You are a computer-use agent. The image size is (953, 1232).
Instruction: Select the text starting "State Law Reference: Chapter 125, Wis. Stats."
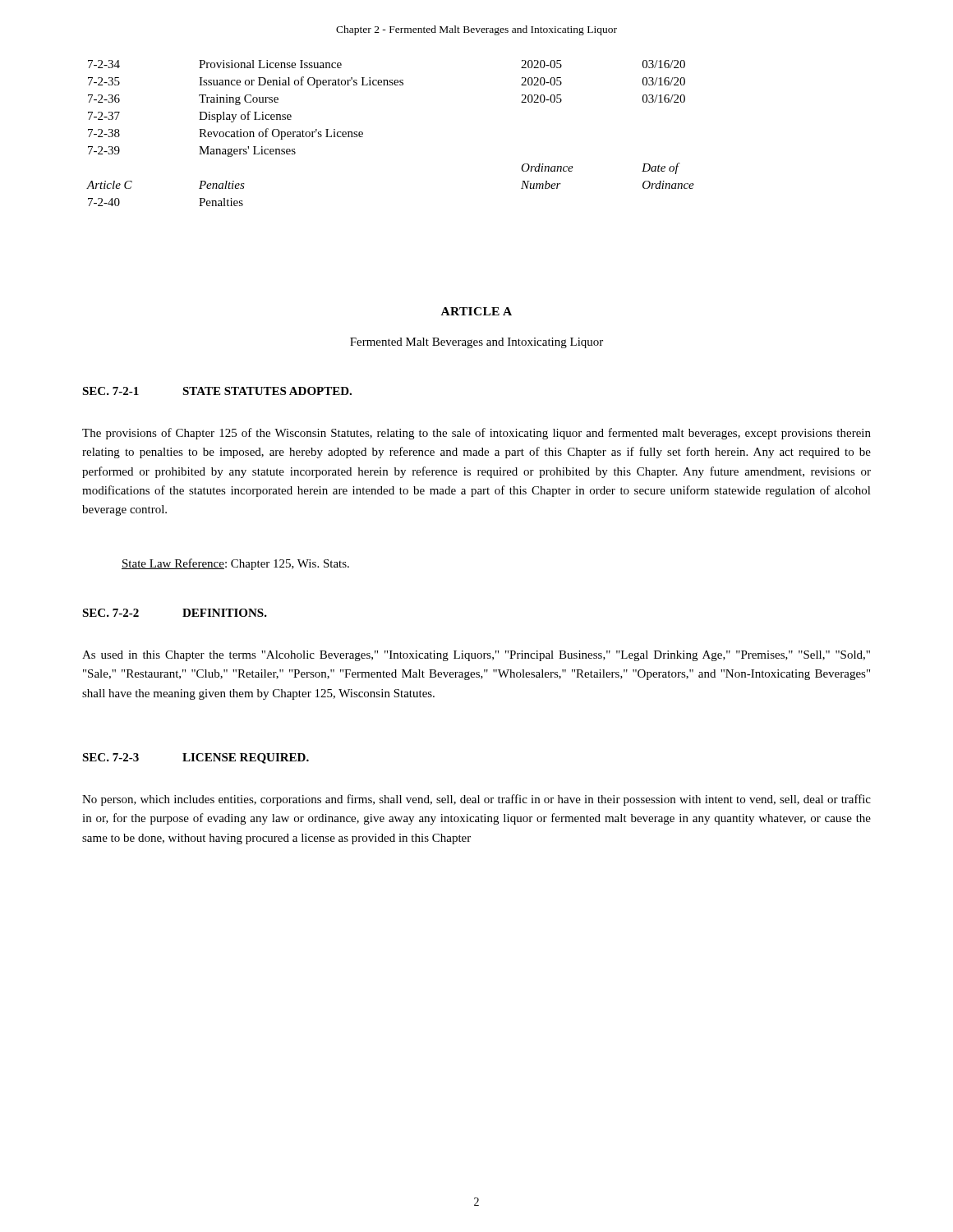point(235,564)
